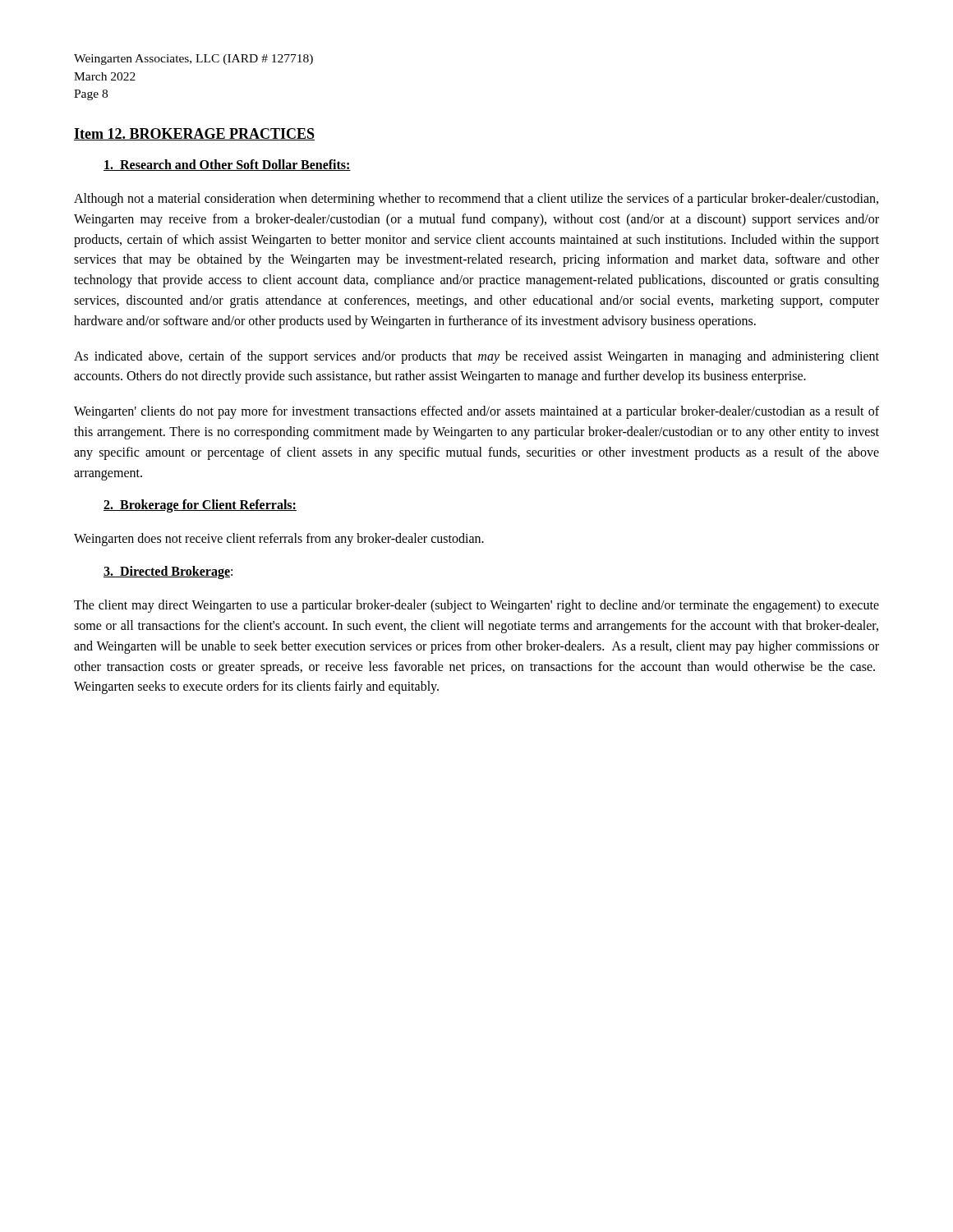Navigate to the region starting "2. Brokerage for Client Referrals:"
953x1232 pixels.
point(200,505)
